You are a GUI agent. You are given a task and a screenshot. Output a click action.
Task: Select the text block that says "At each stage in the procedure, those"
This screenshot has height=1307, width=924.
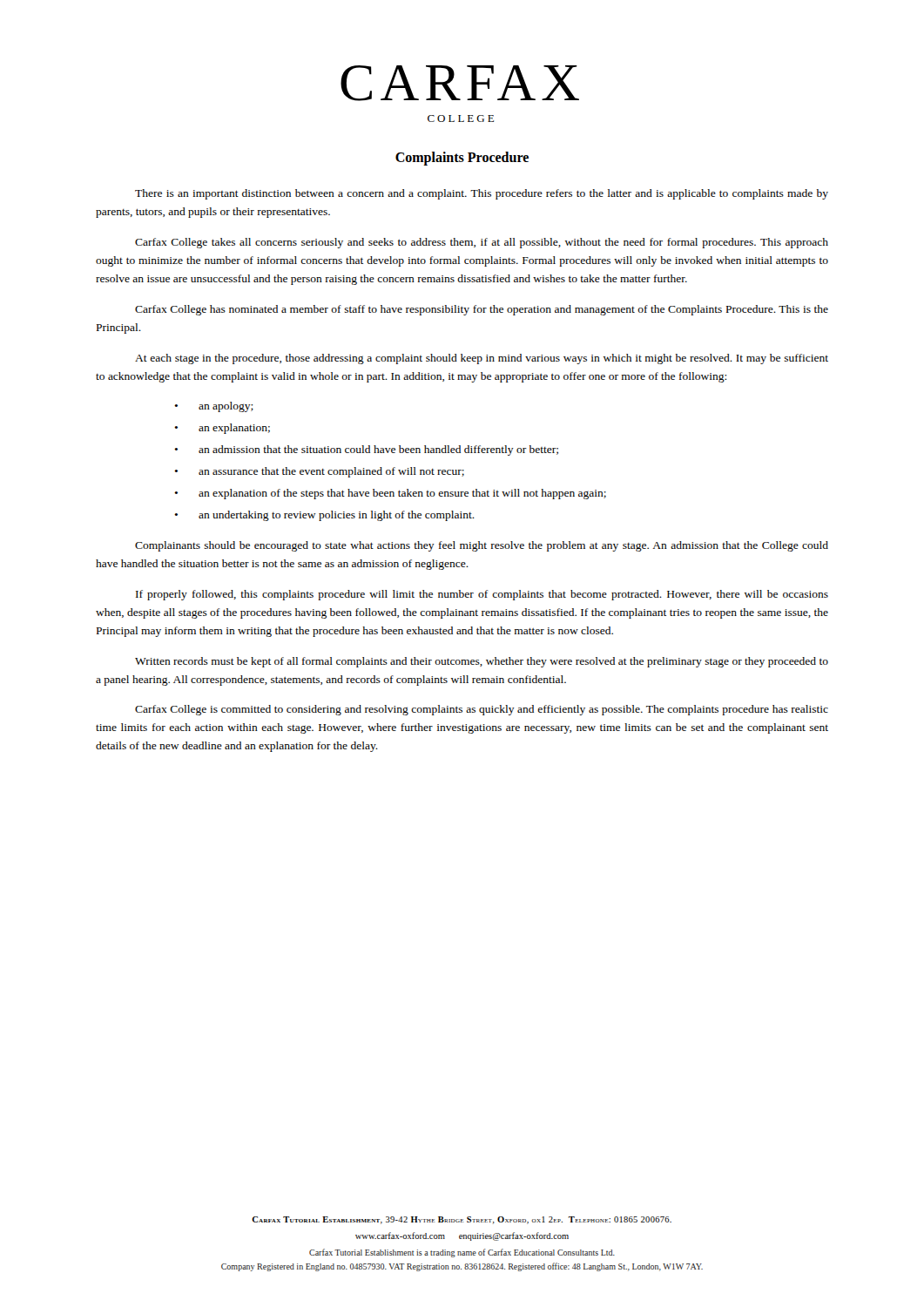point(462,366)
